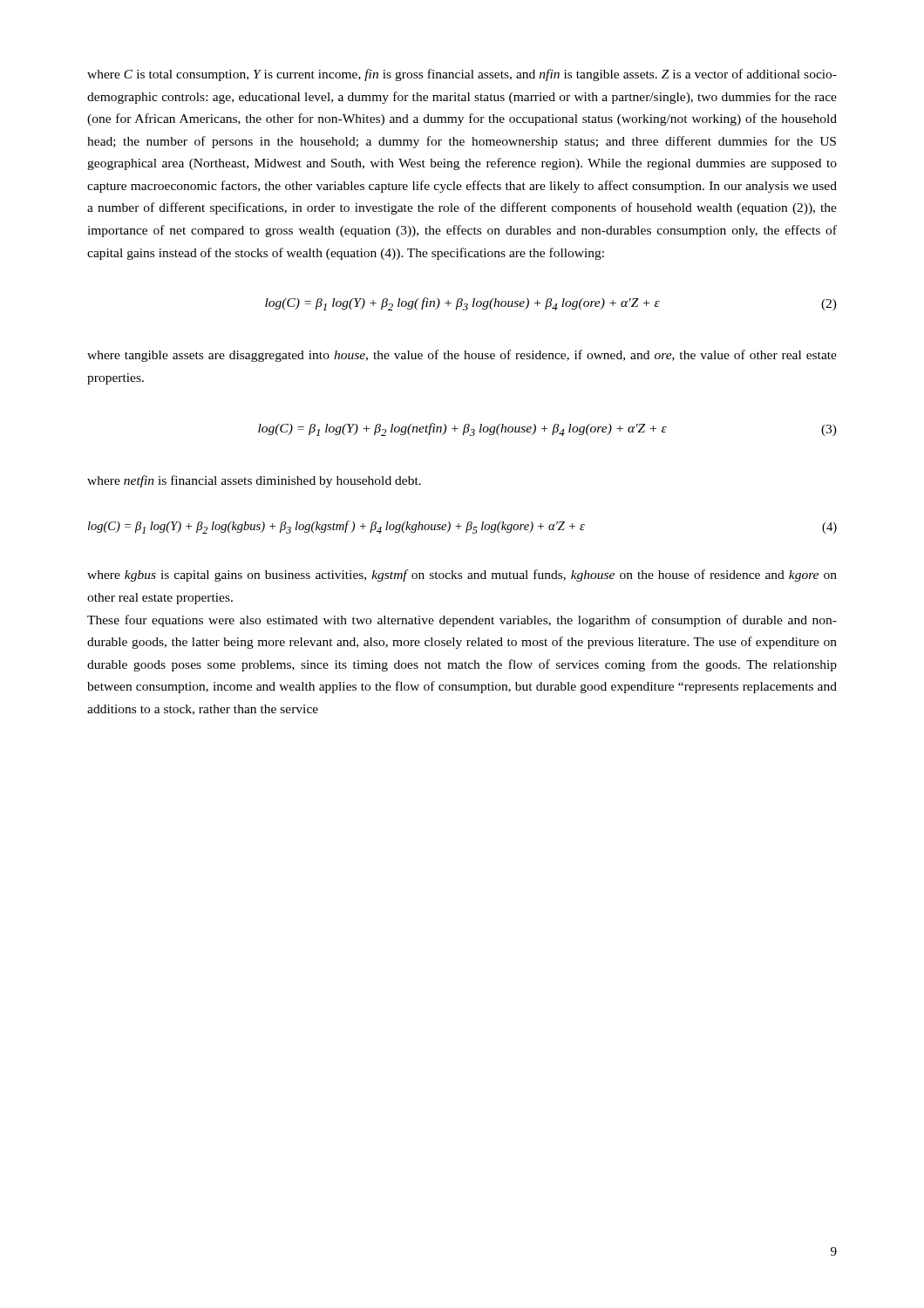Click on the block starting "where netfin is financial assets diminished by"
Screen dimensions: 1308x924
[x=254, y=480]
